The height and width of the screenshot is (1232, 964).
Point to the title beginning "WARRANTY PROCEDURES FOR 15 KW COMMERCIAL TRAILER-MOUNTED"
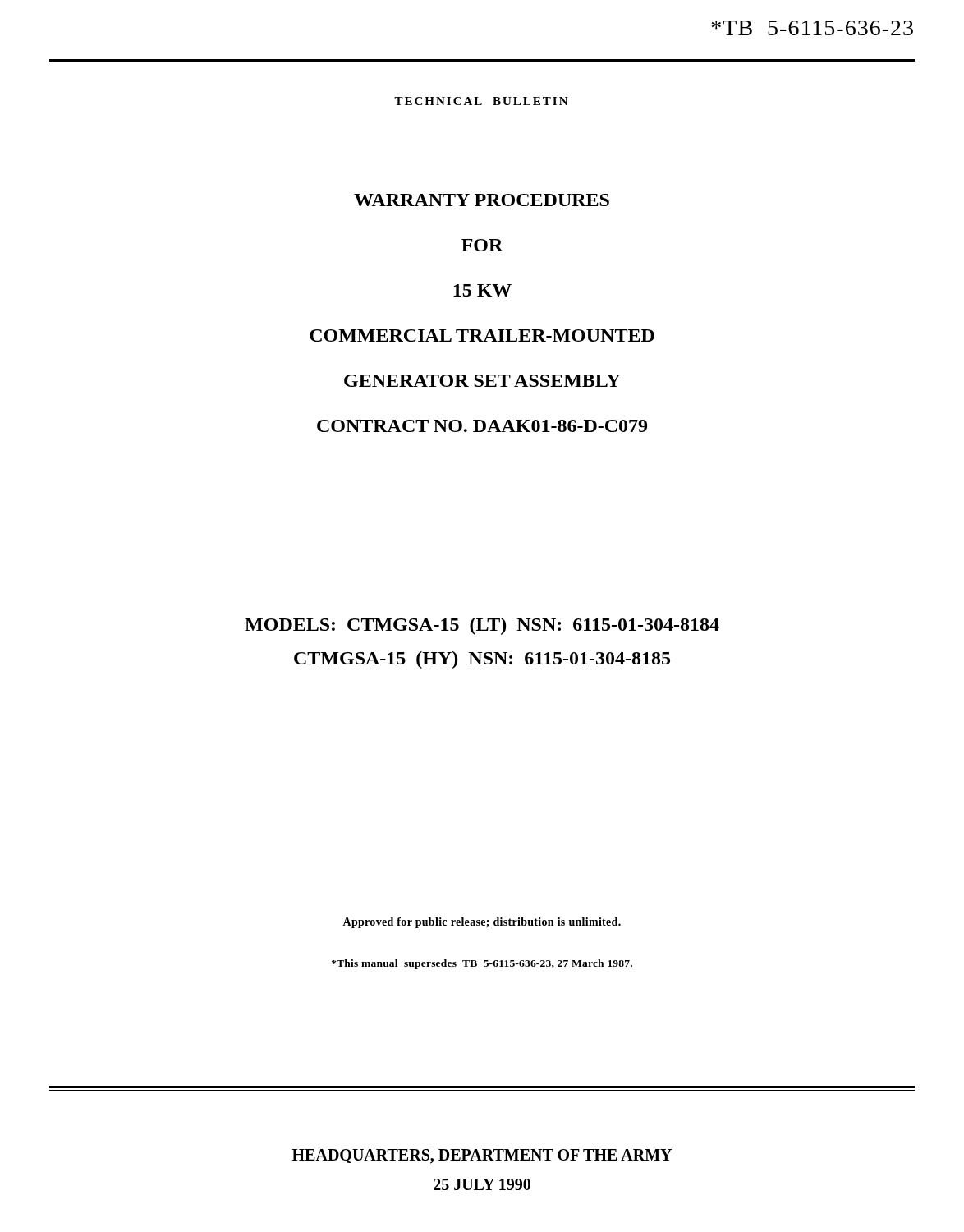(x=482, y=200)
